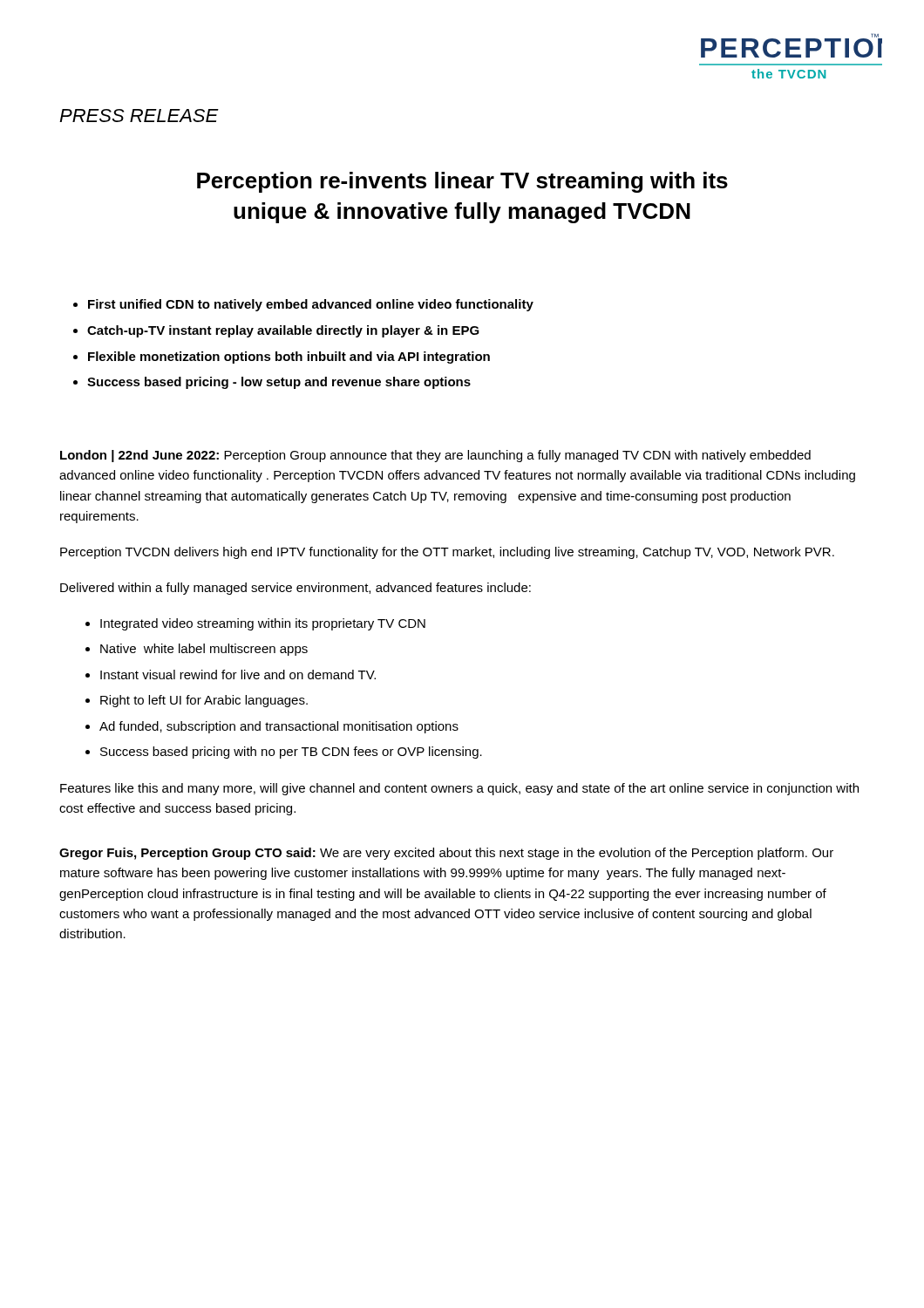Point to the passage starting "Integrated video streaming within its proprietary TV CDN"
Screen dimensions: 1308x924
(x=263, y=623)
